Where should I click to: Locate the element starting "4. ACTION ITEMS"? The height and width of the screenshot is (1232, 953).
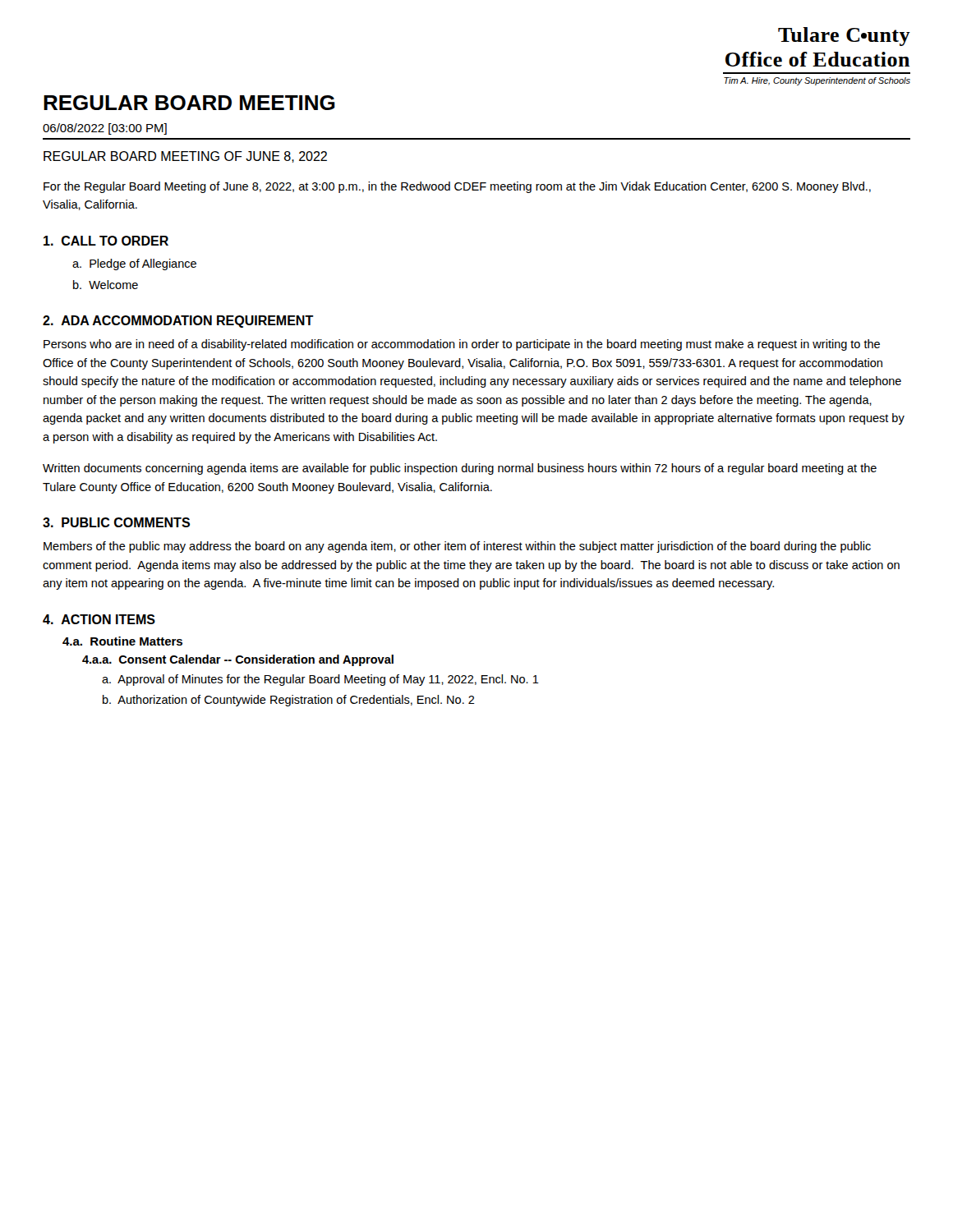tap(99, 619)
